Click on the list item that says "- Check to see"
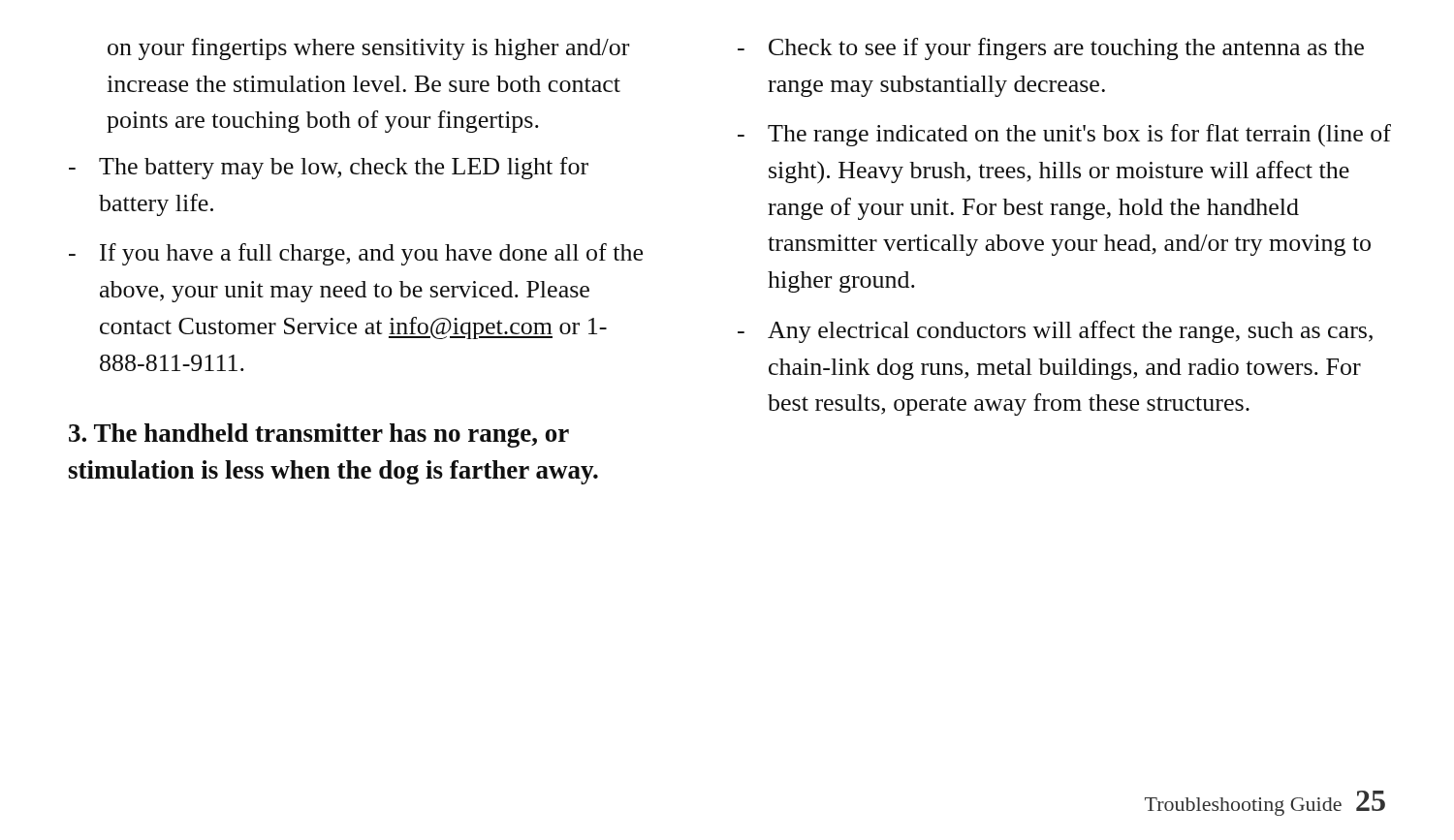1454x840 pixels. (1066, 66)
